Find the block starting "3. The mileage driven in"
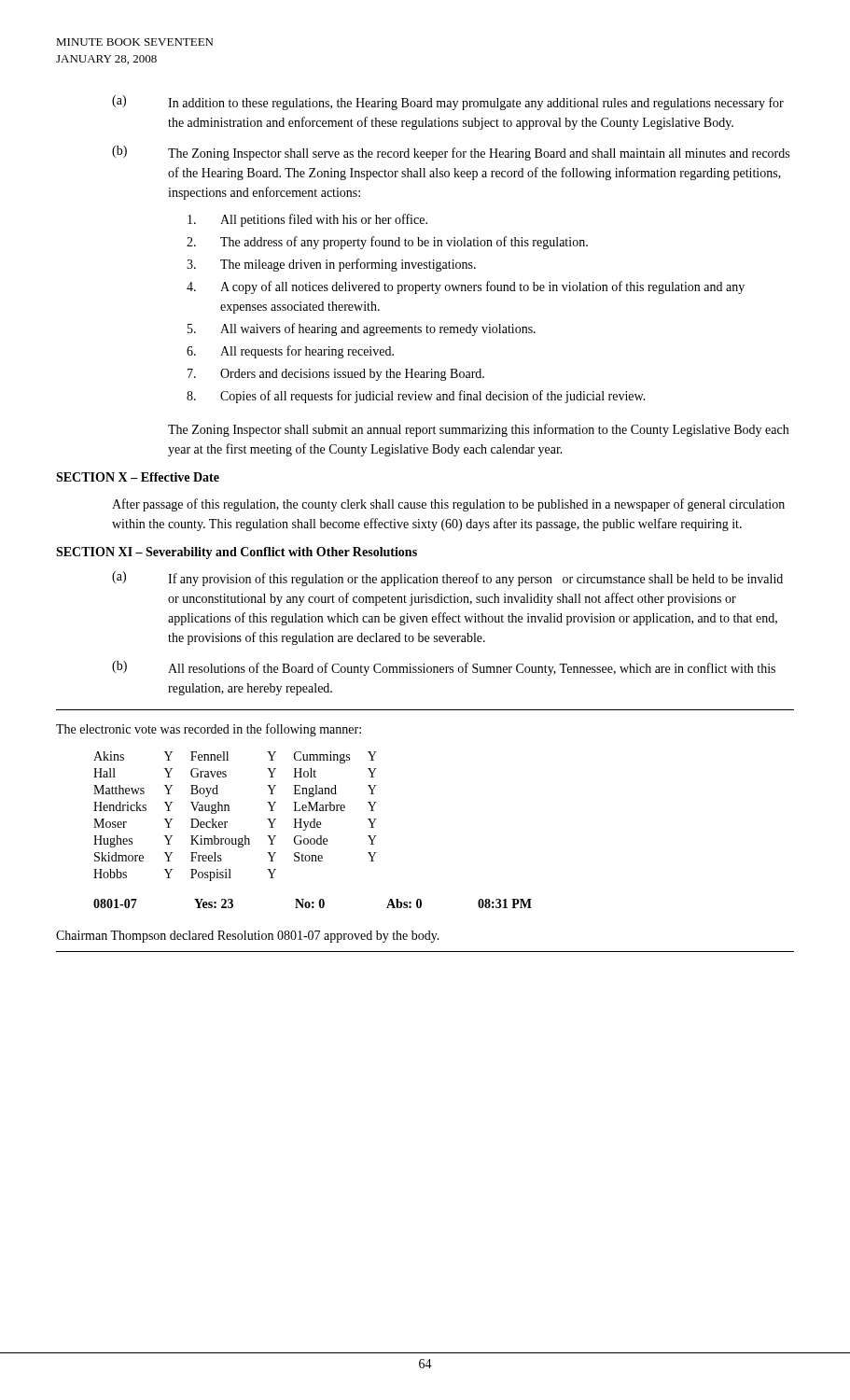Screen dimensions: 1400x850 point(331,265)
